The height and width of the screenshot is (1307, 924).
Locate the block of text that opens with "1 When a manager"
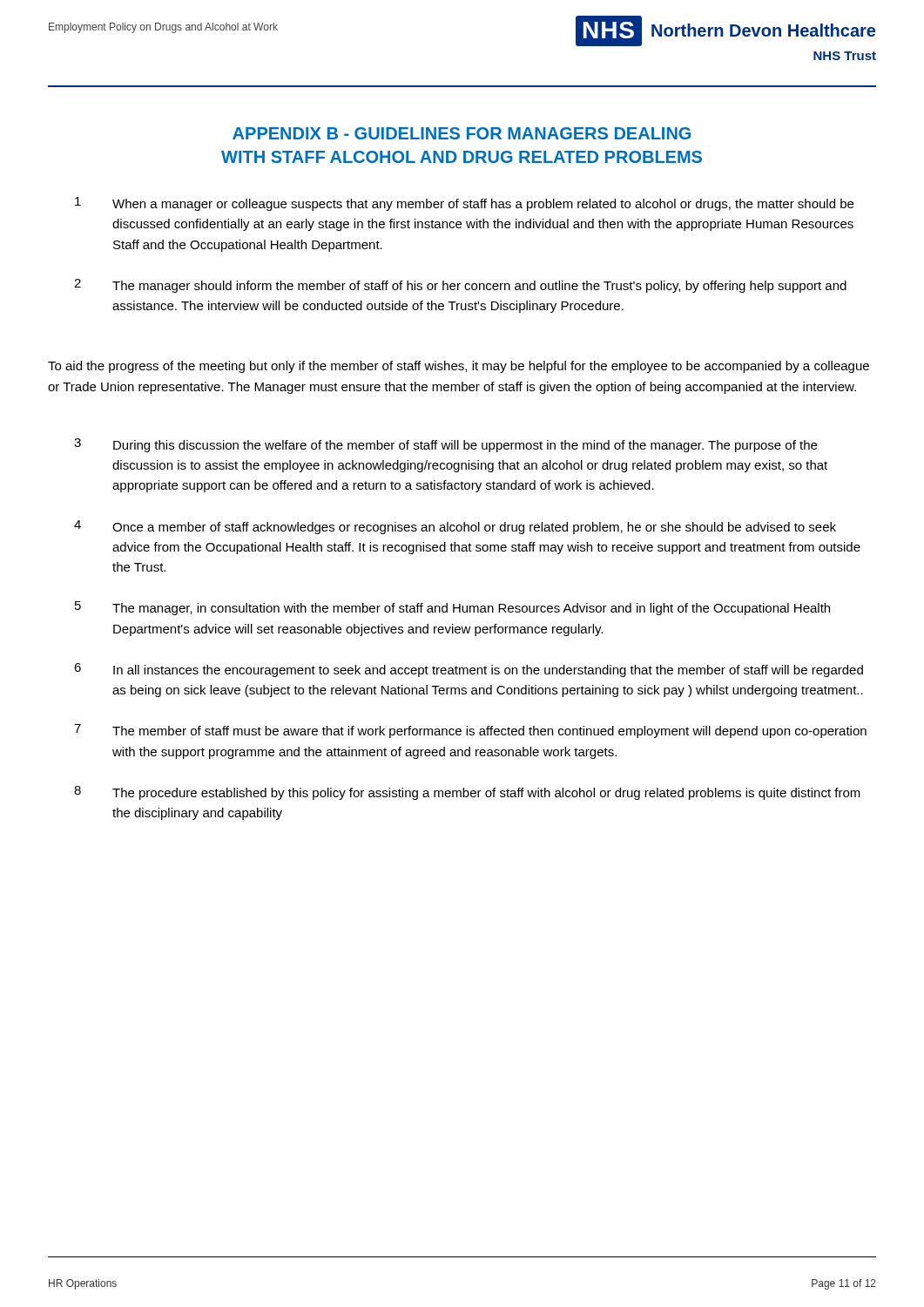[475, 224]
